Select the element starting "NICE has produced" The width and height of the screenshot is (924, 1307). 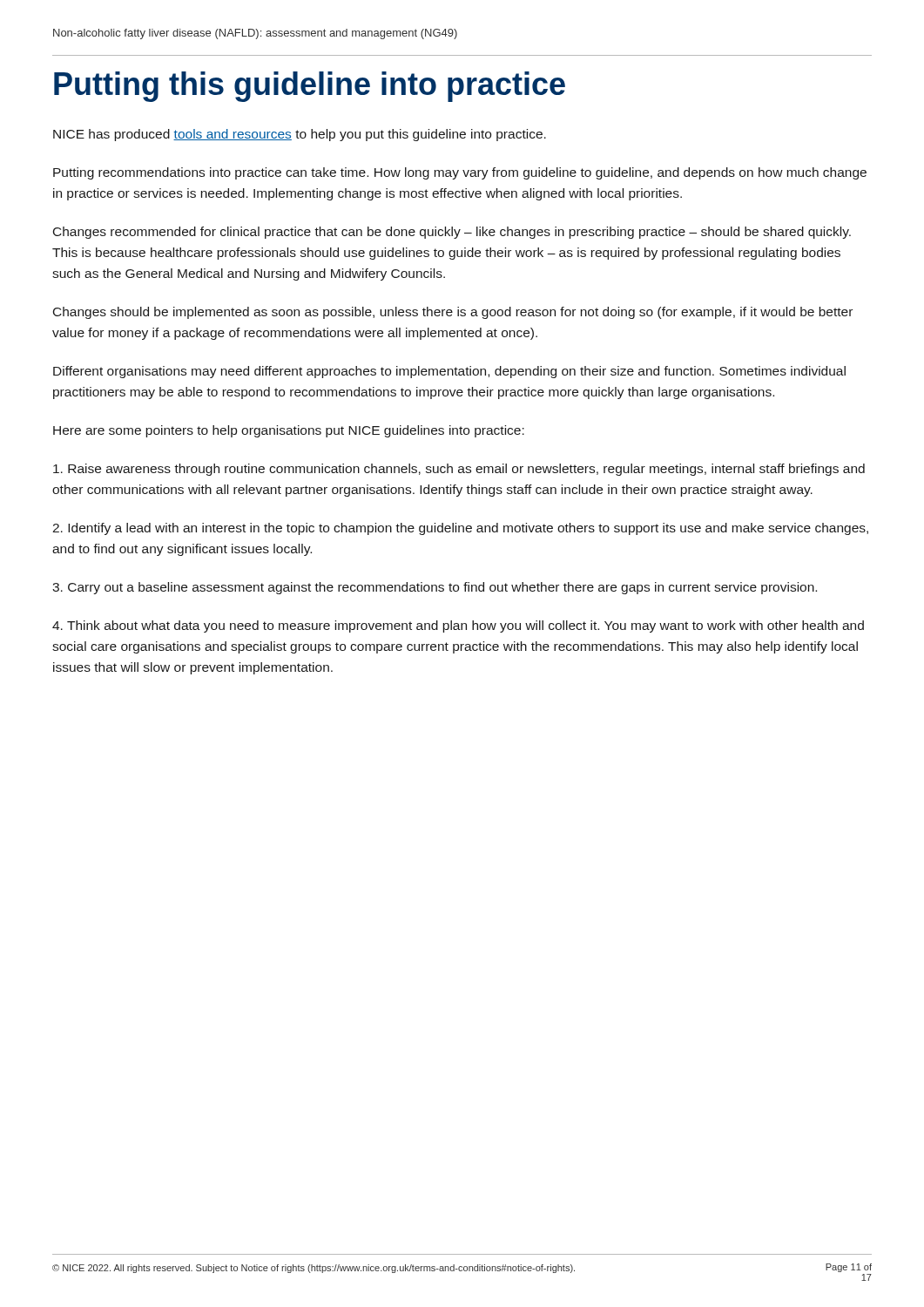point(300,134)
